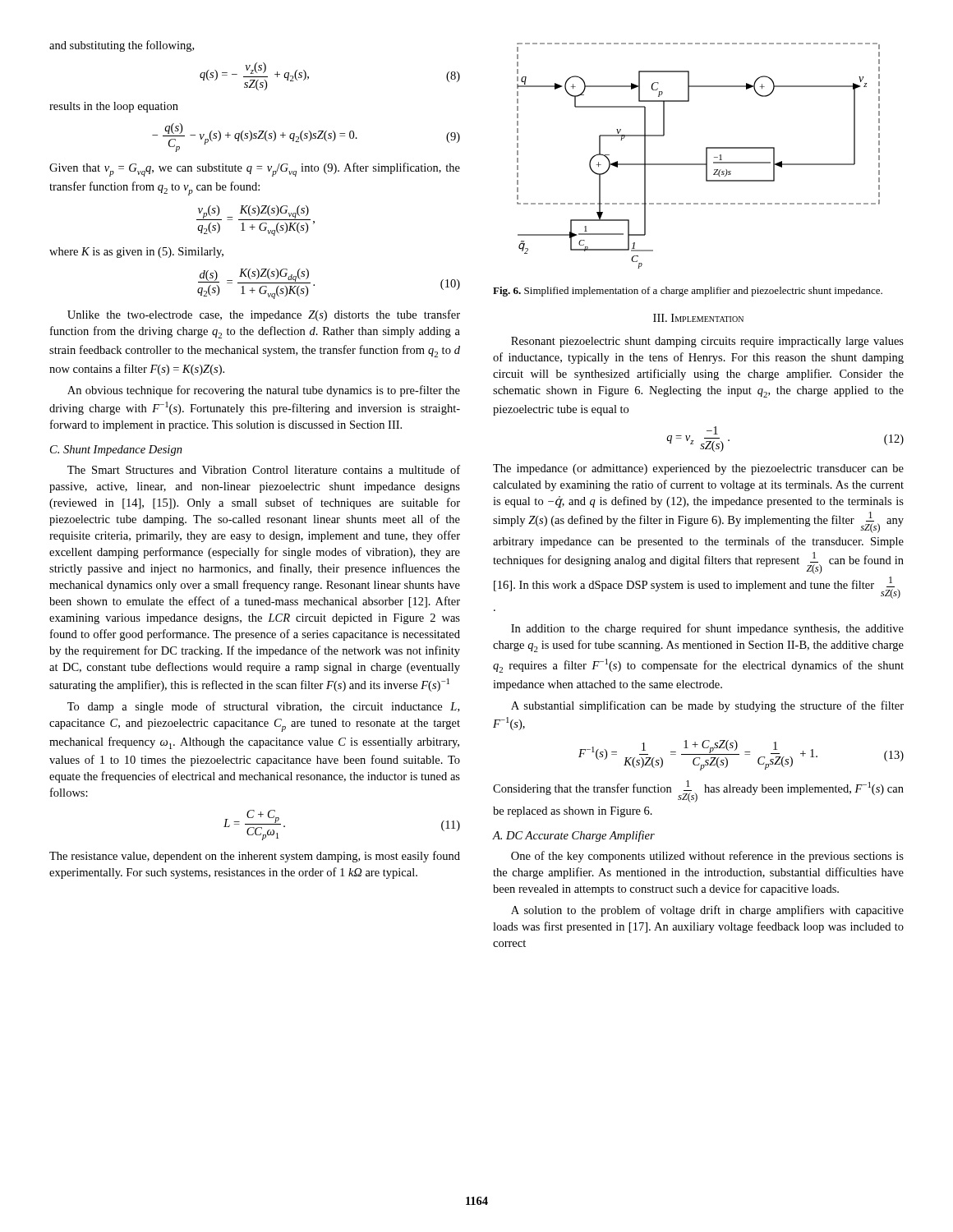The height and width of the screenshot is (1232, 953).
Task: Locate the block starting "results in the loop equation"
Action: 114,107
